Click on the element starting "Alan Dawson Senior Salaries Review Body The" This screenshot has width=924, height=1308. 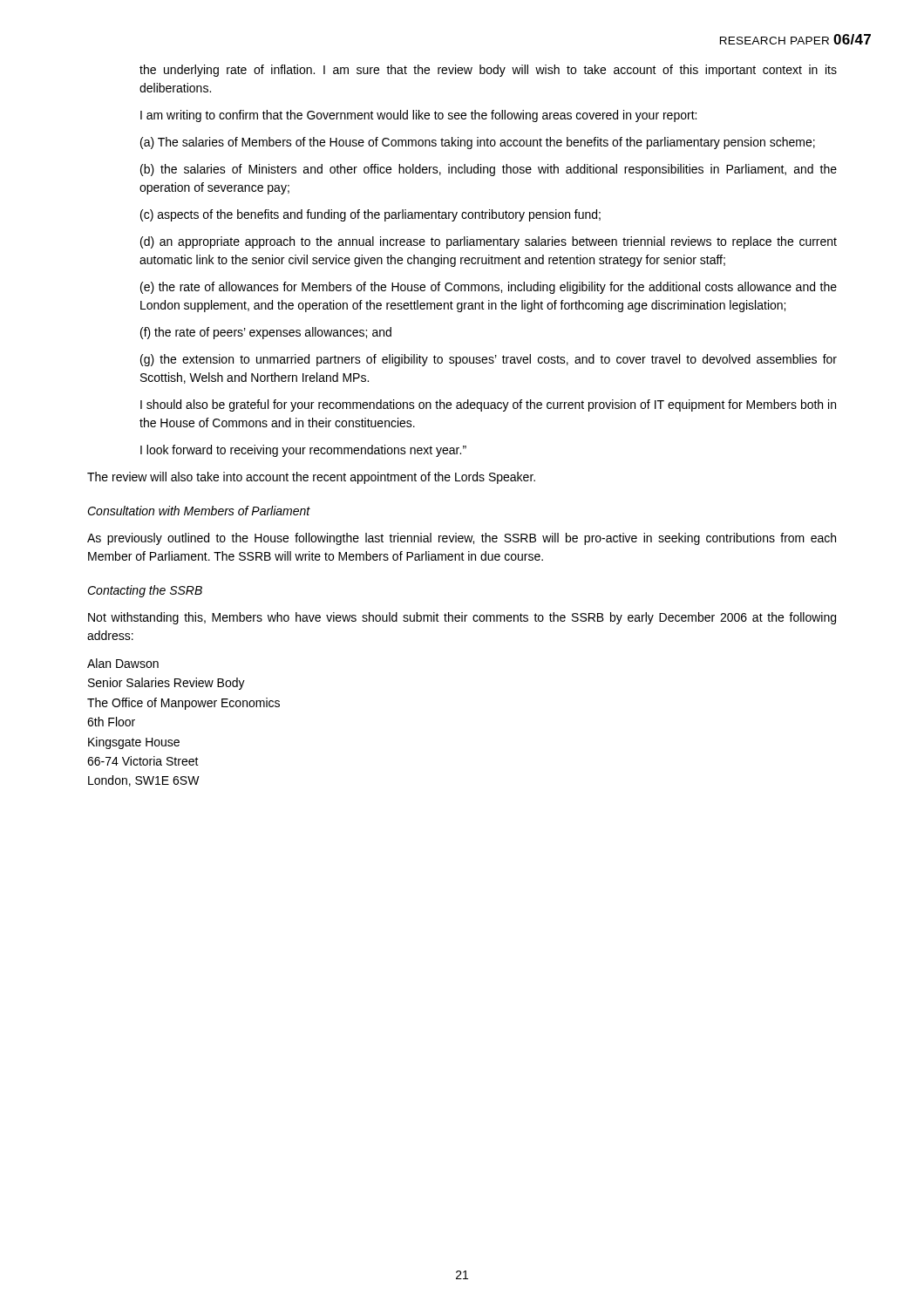123,663
